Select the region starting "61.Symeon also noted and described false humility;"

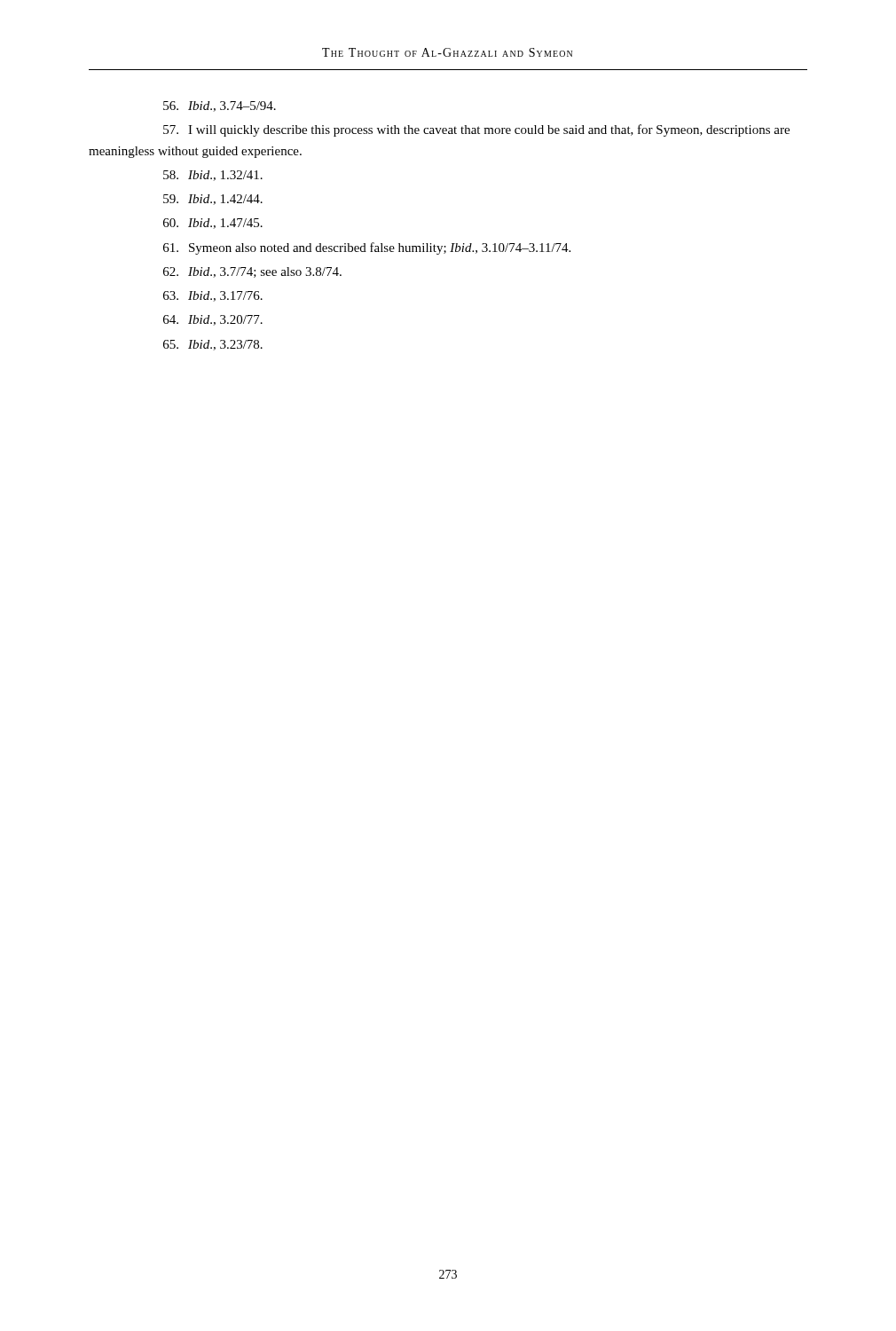point(357,248)
